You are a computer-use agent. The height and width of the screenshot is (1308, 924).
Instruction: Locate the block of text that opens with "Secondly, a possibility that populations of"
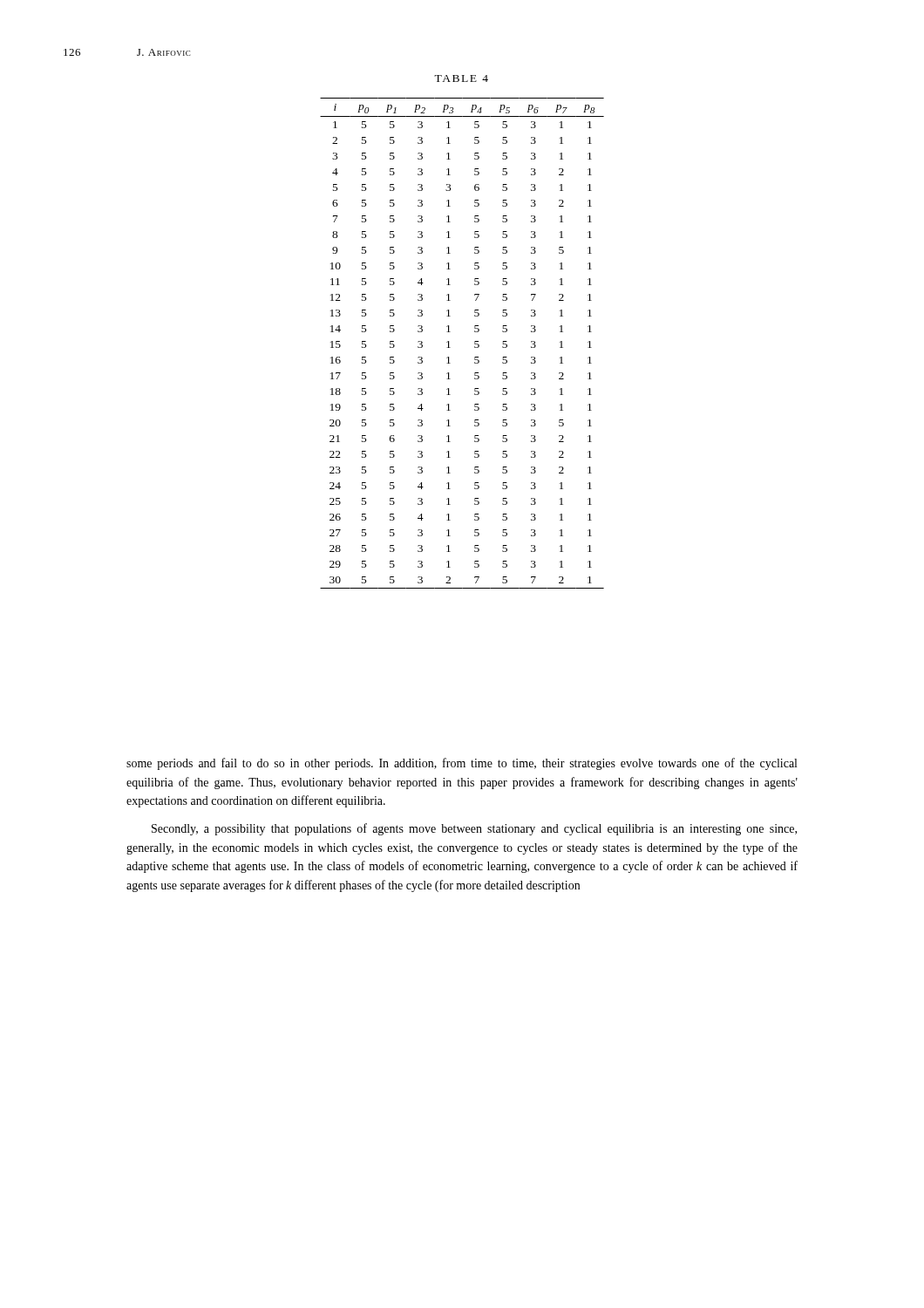click(462, 857)
